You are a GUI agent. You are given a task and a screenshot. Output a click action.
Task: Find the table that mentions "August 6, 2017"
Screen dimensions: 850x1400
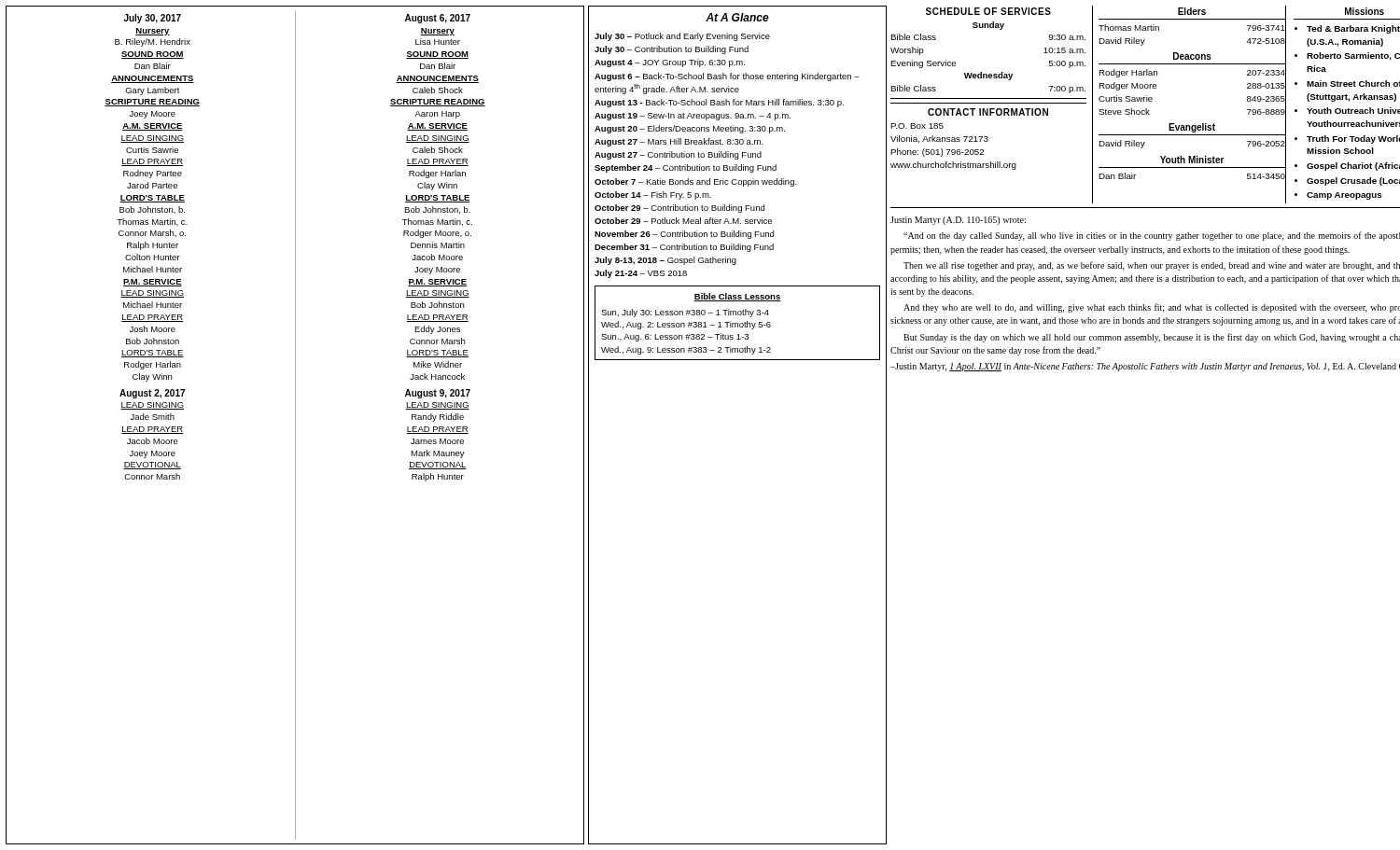tap(437, 425)
